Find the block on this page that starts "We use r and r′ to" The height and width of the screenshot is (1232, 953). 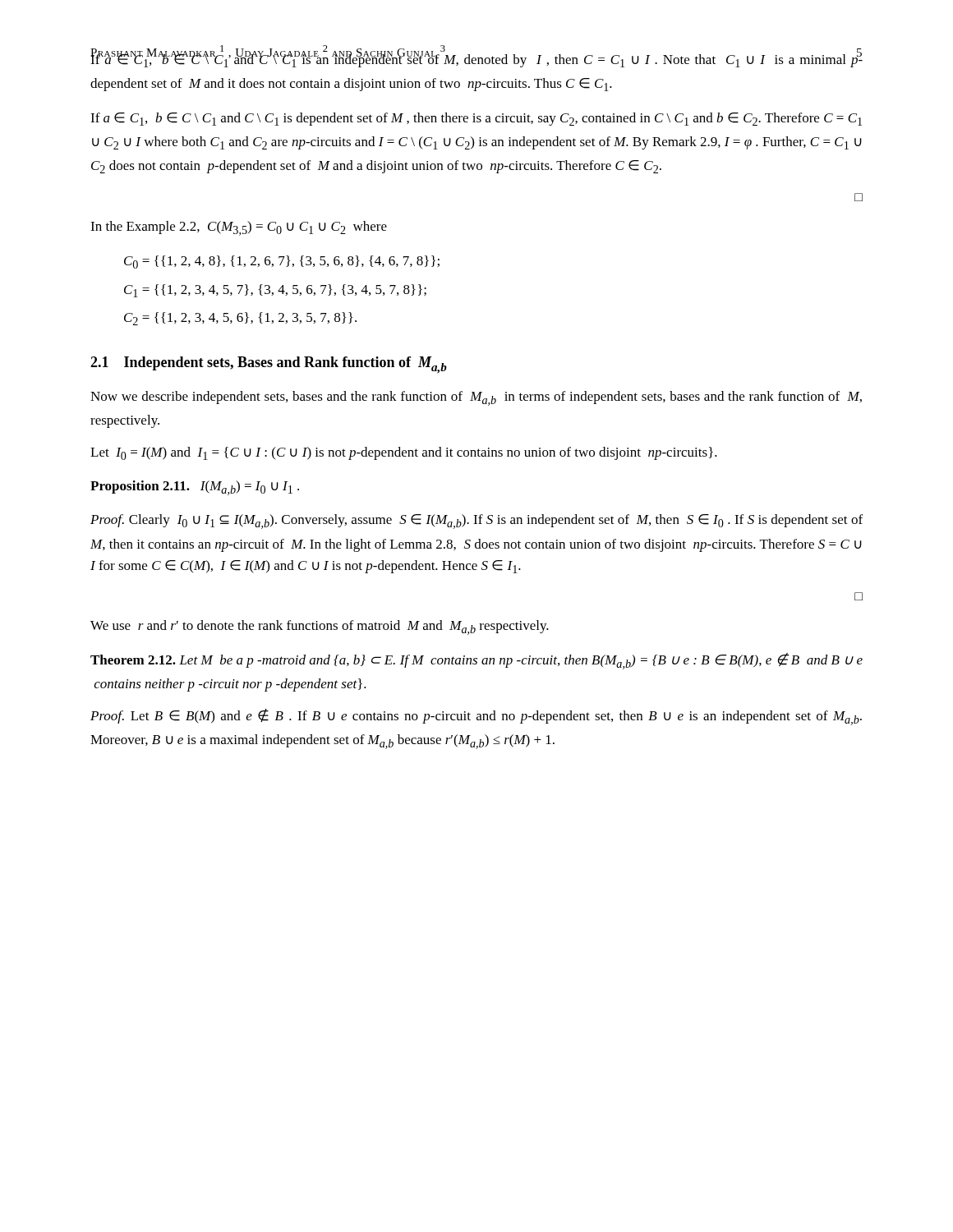pyautogui.click(x=476, y=628)
